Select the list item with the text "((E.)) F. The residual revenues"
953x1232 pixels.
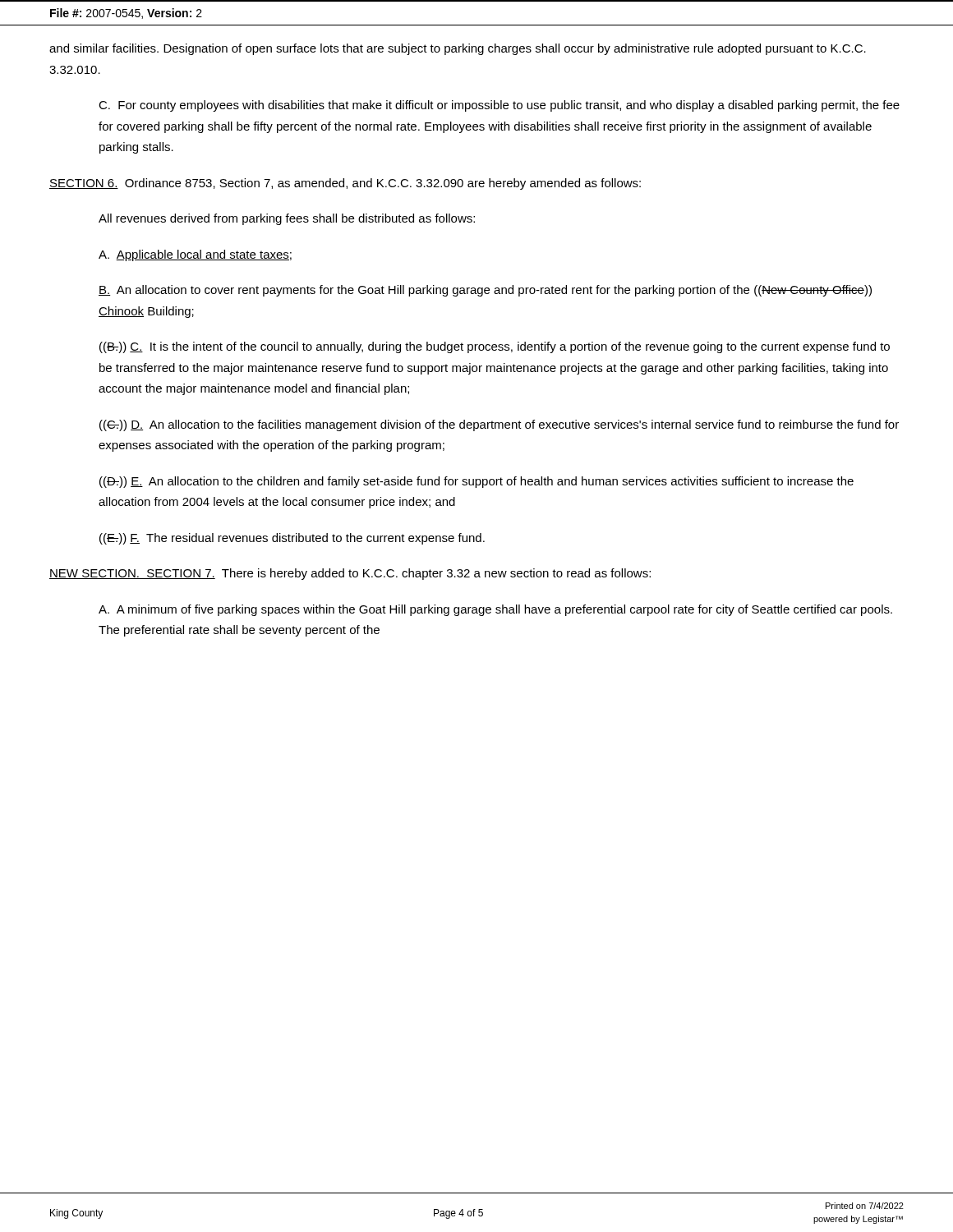pos(292,539)
